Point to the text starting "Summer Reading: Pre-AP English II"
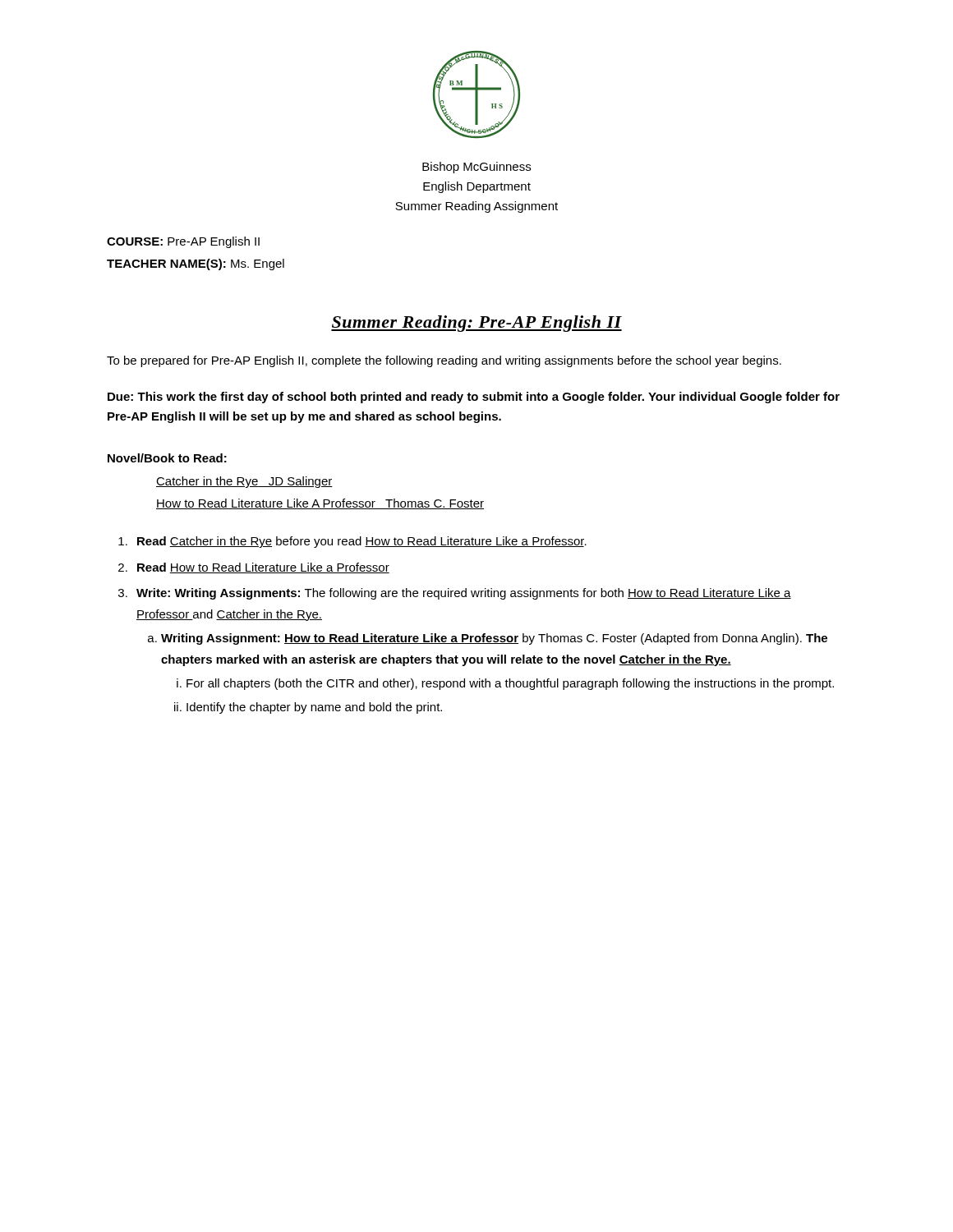This screenshot has width=953, height=1232. click(x=476, y=322)
